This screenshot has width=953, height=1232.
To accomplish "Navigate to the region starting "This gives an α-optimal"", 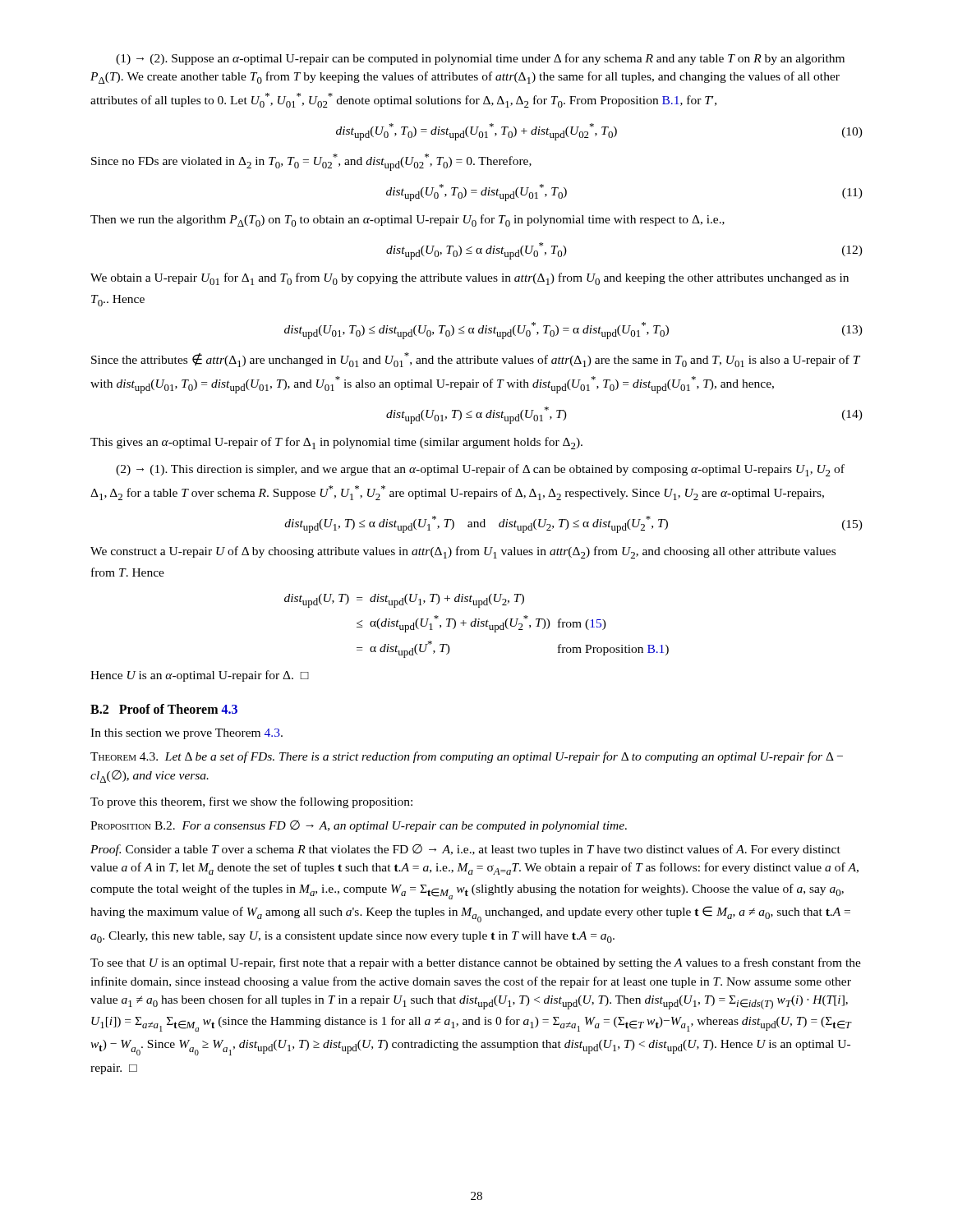I will tap(476, 443).
